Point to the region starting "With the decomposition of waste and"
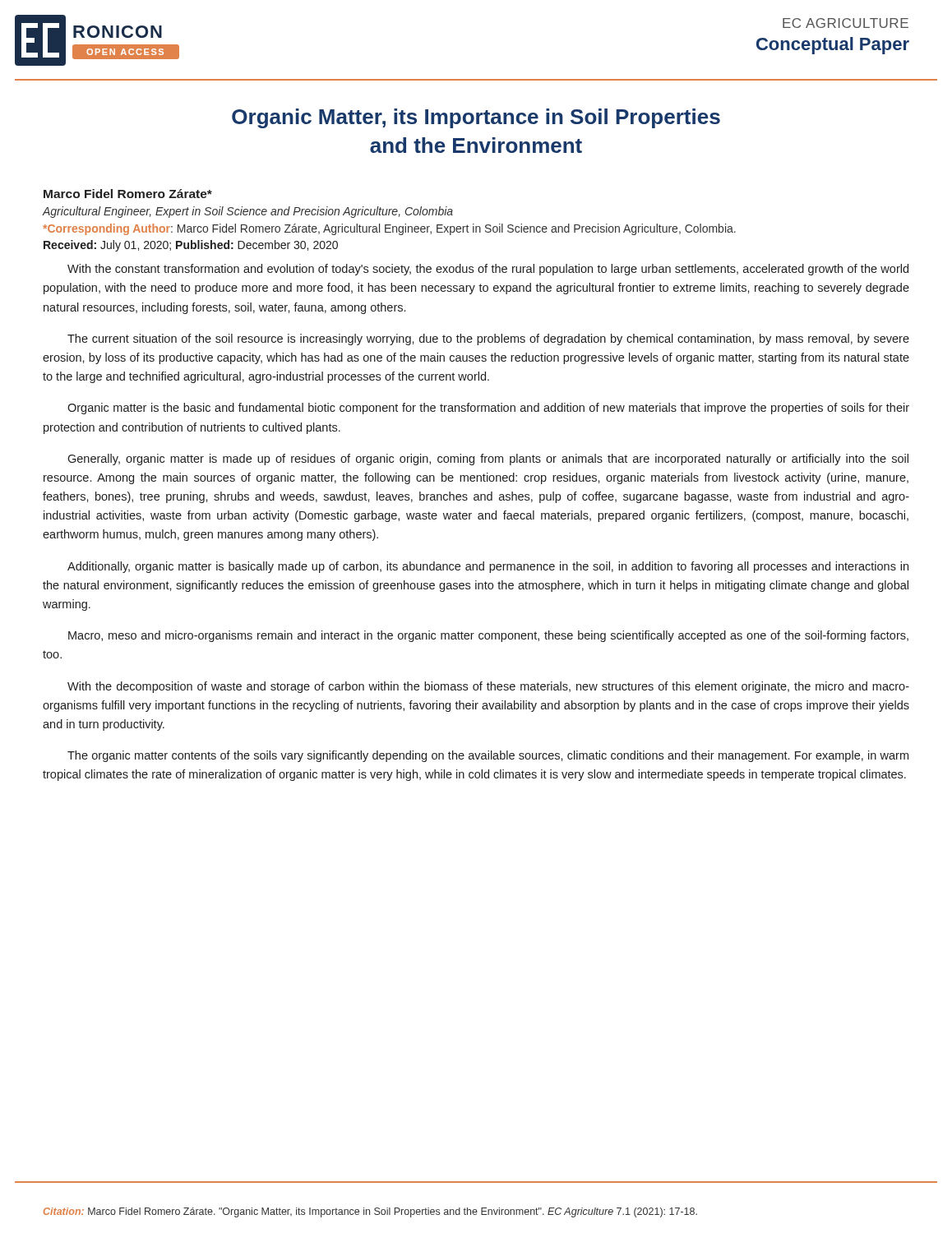 (x=476, y=705)
